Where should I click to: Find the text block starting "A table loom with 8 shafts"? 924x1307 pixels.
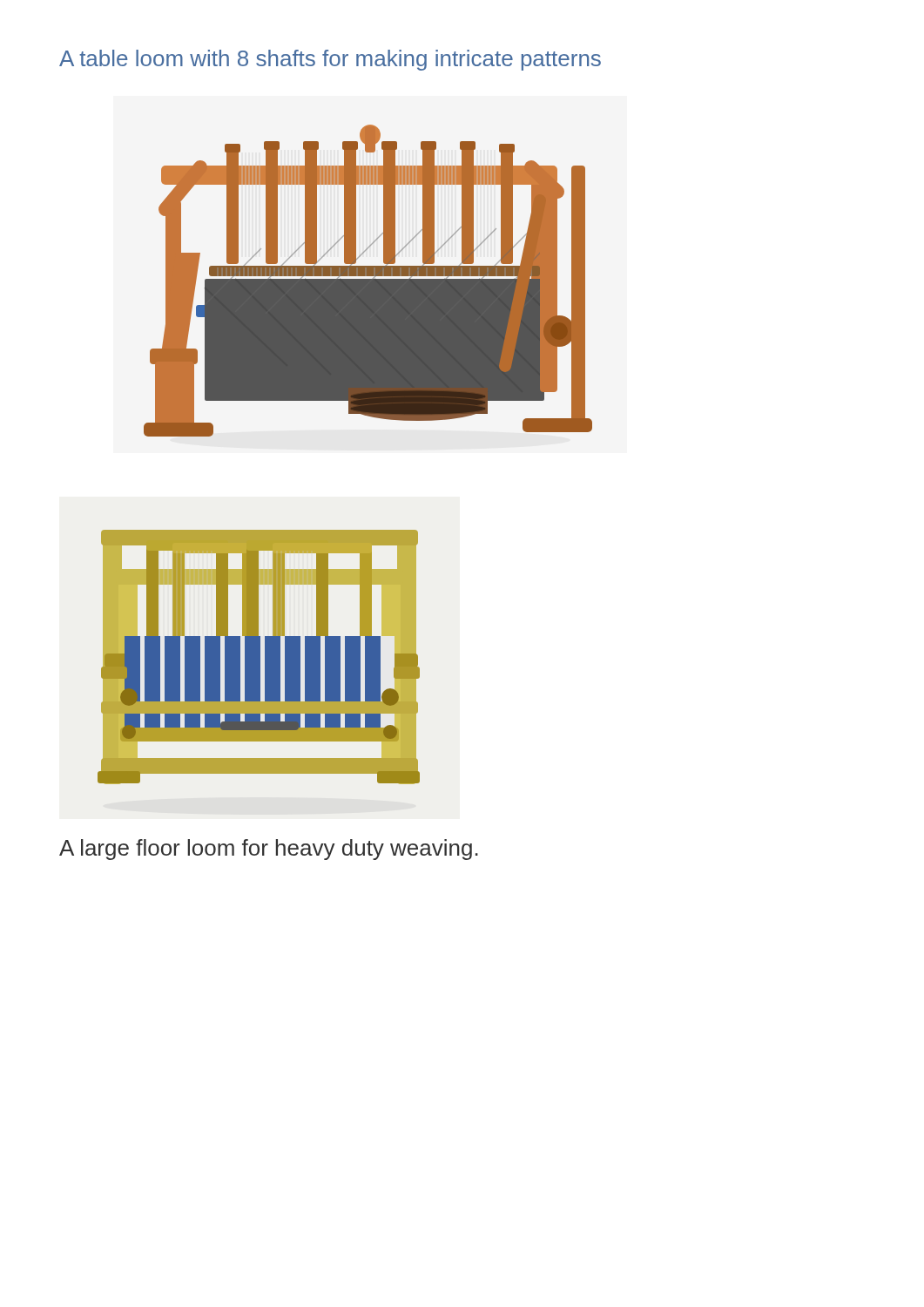[330, 58]
